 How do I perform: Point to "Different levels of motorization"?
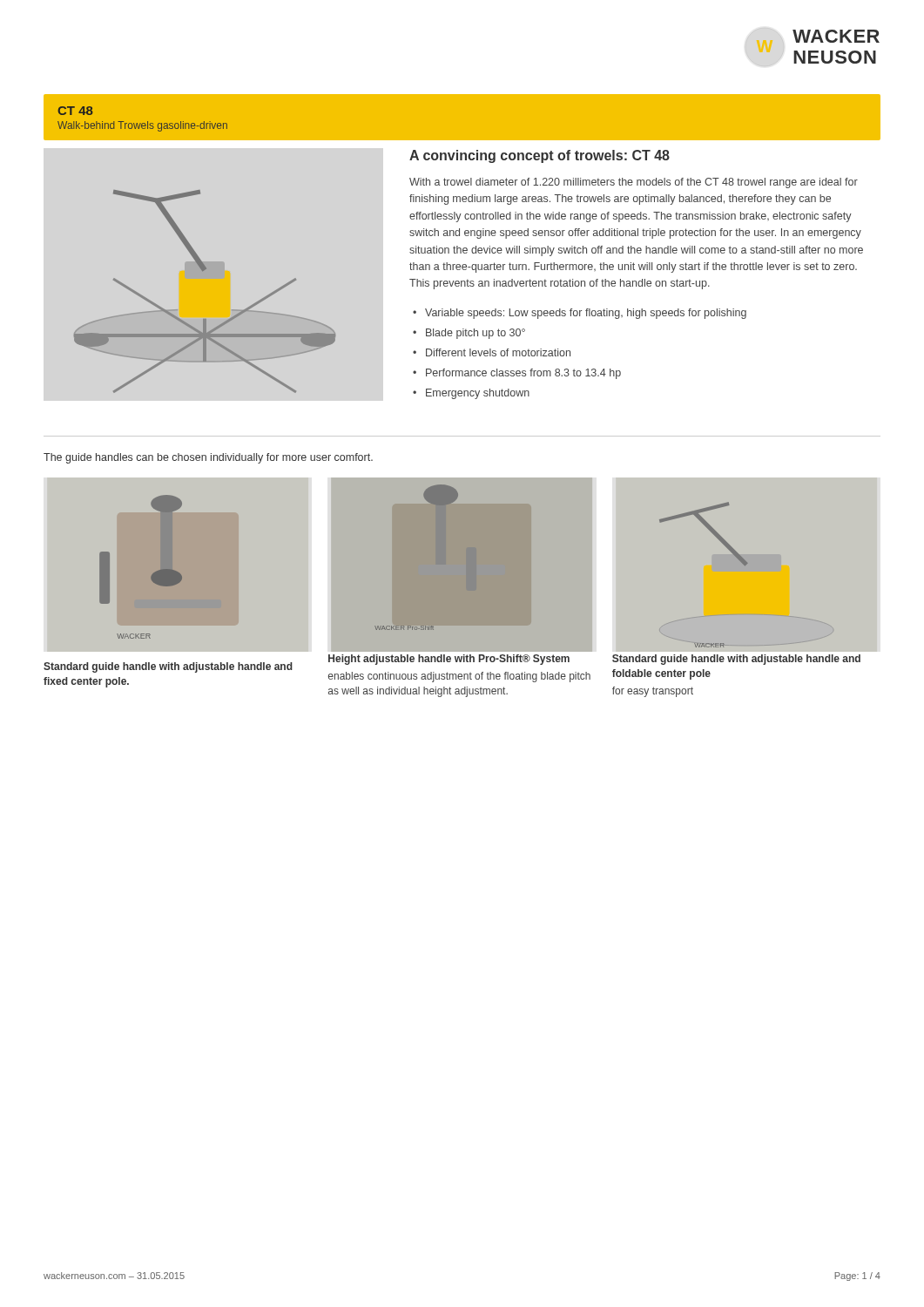click(498, 353)
